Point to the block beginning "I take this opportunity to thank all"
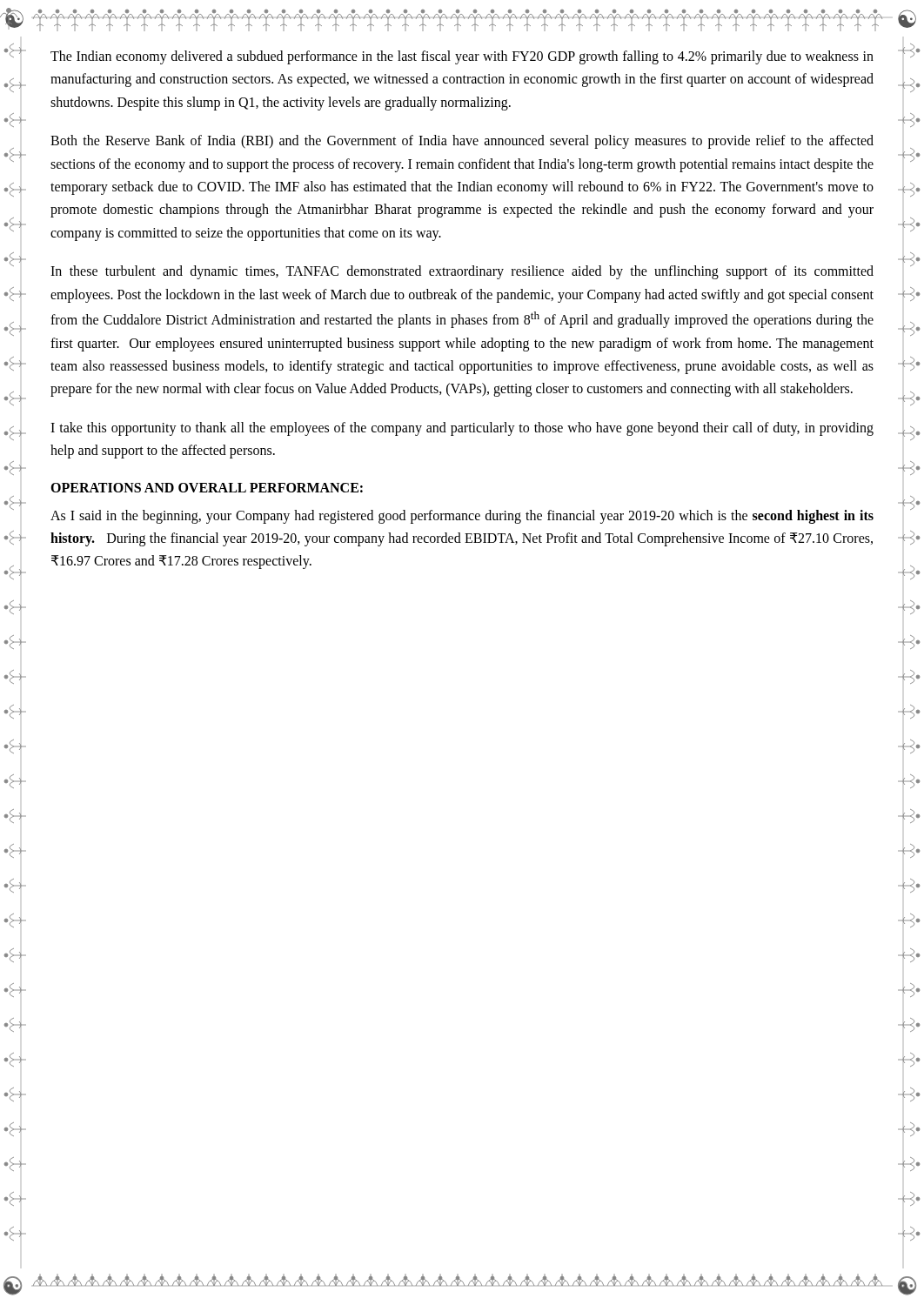Image resolution: width=924 pixels, height=1305 pixels. (x=462, y=439)
